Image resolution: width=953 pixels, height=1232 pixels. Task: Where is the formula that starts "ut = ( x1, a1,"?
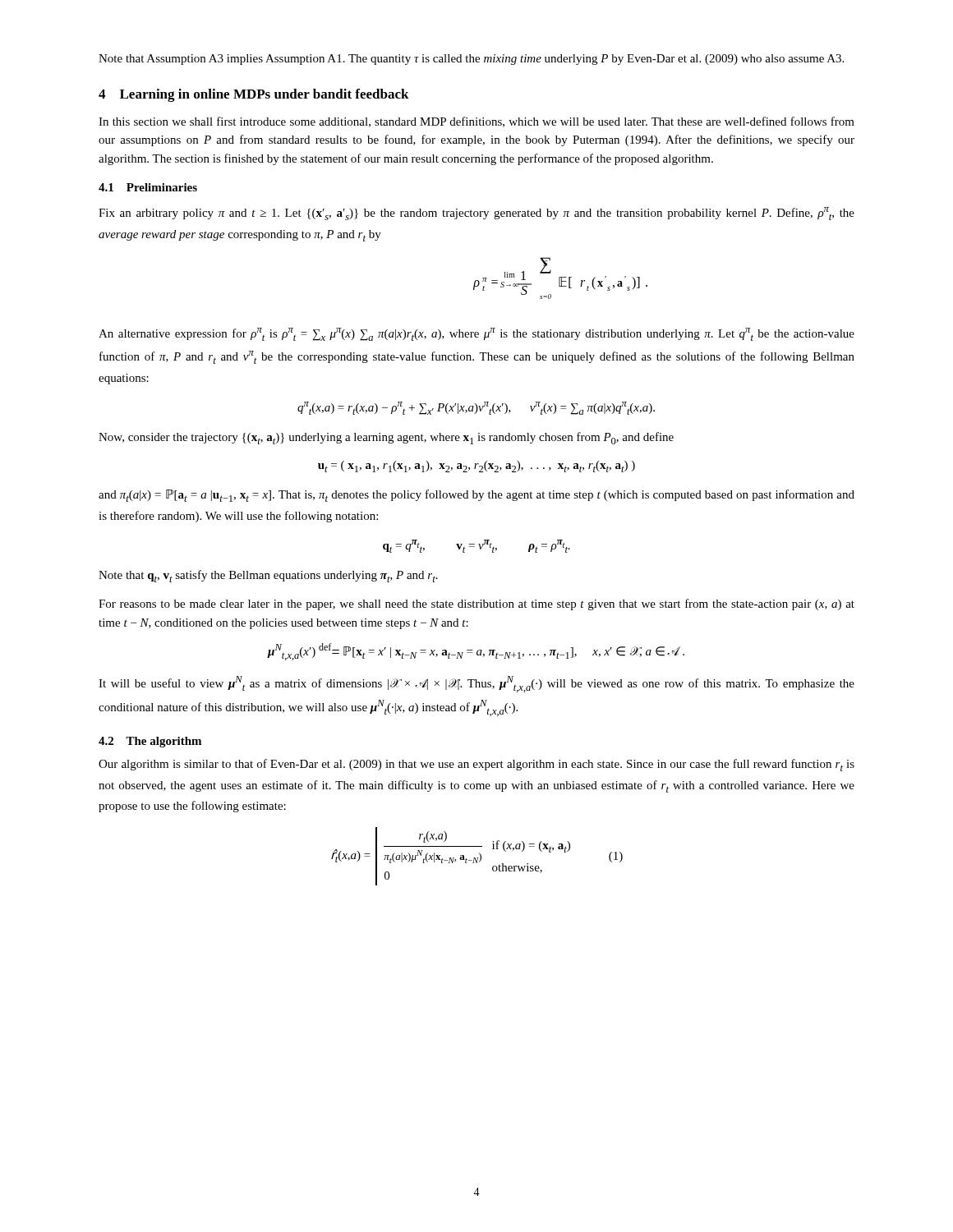(476, 467)
